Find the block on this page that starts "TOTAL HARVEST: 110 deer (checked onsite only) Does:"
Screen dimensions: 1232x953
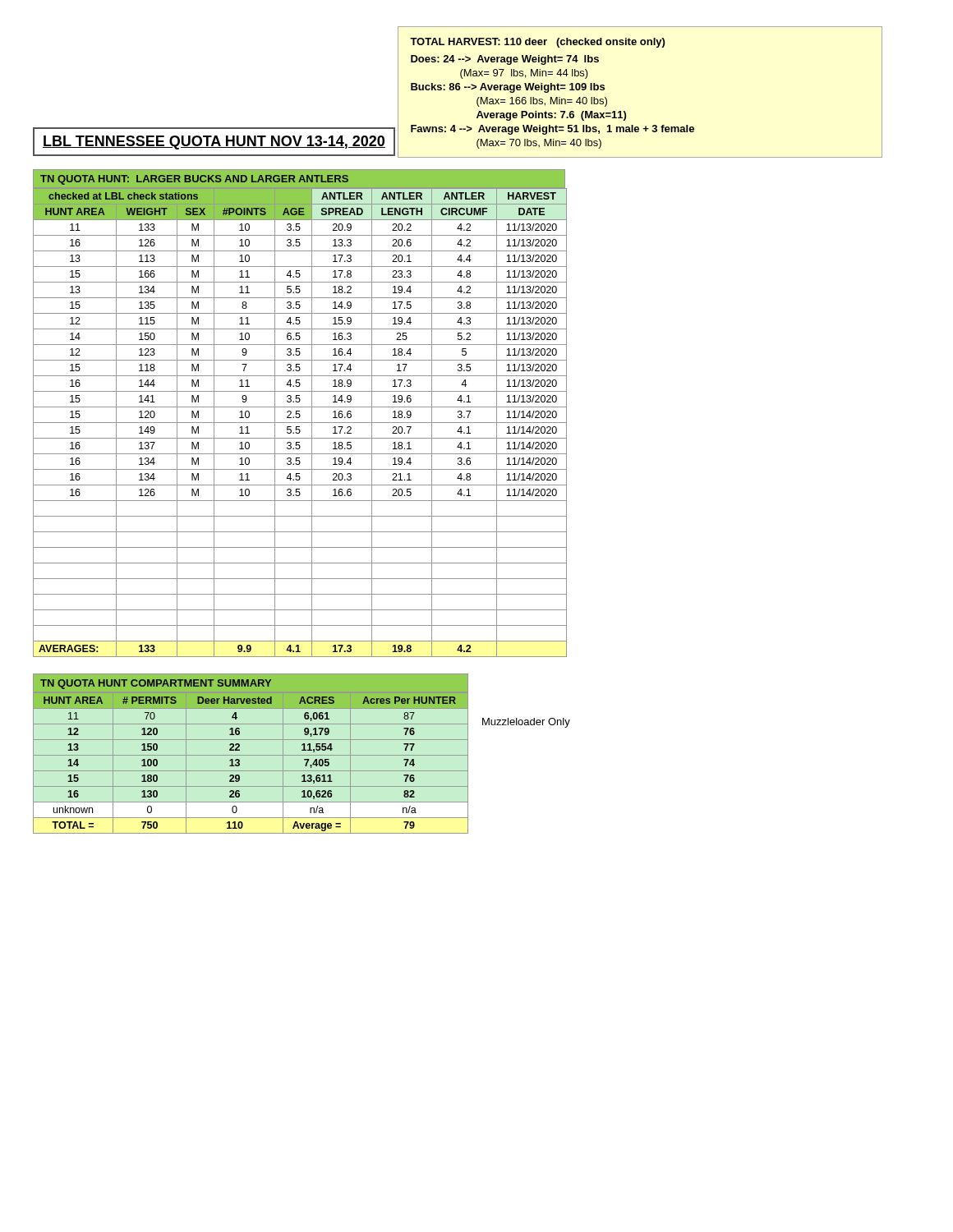click(537, 43)
